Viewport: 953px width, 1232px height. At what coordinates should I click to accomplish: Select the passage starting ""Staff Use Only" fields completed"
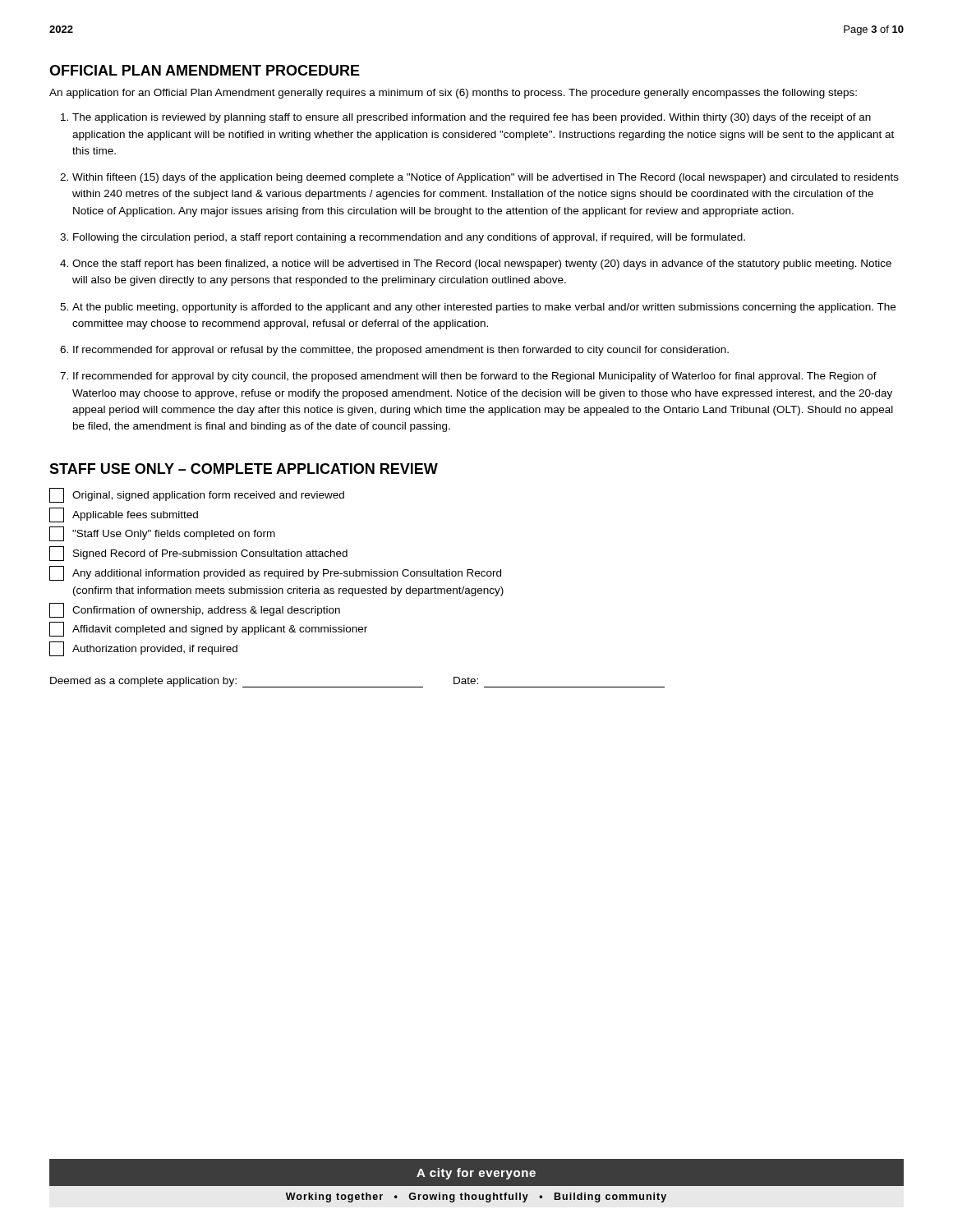click(x=162, y=534)
